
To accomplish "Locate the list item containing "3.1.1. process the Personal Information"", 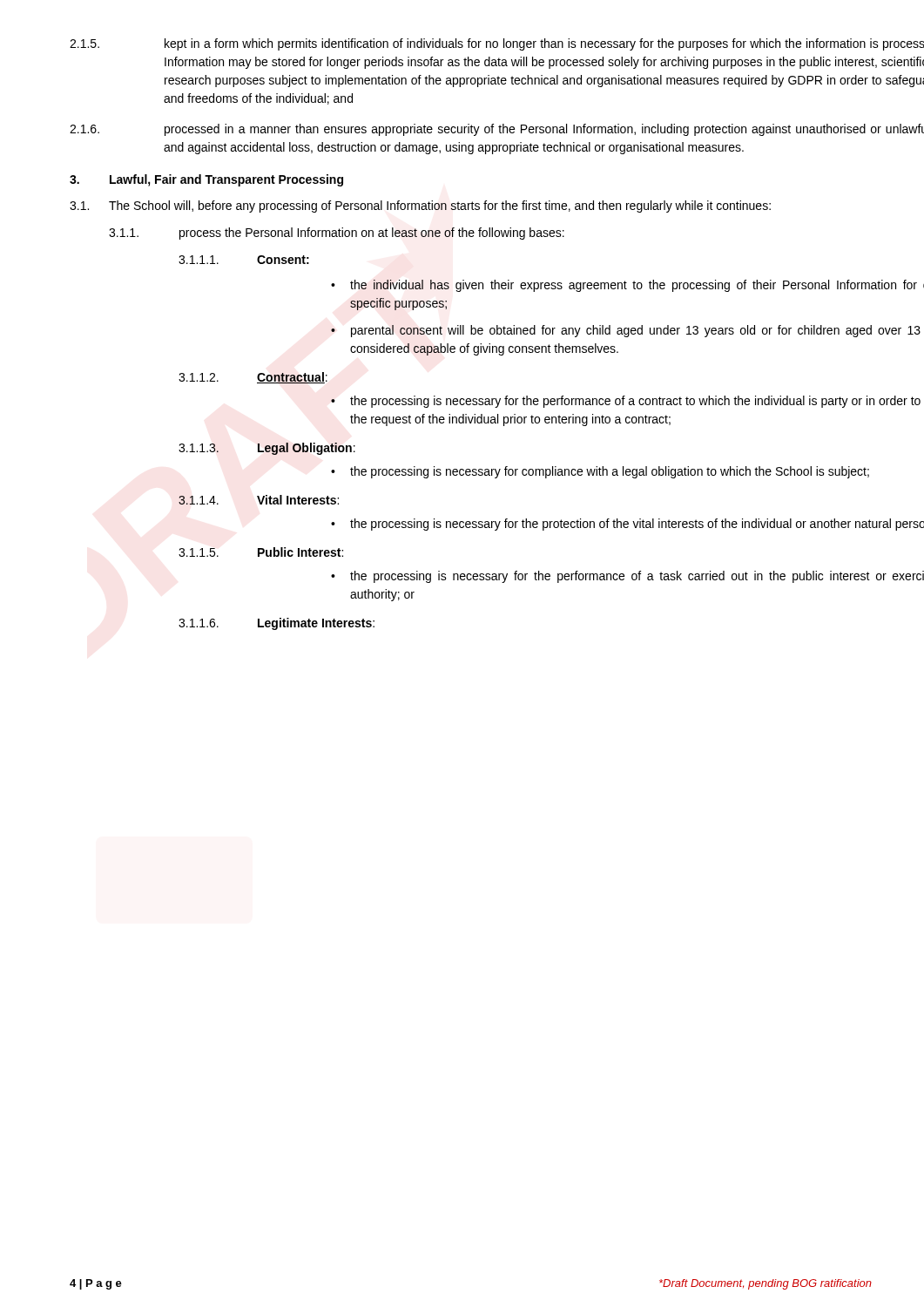I will pyautogui.click(x=516, y=233).
